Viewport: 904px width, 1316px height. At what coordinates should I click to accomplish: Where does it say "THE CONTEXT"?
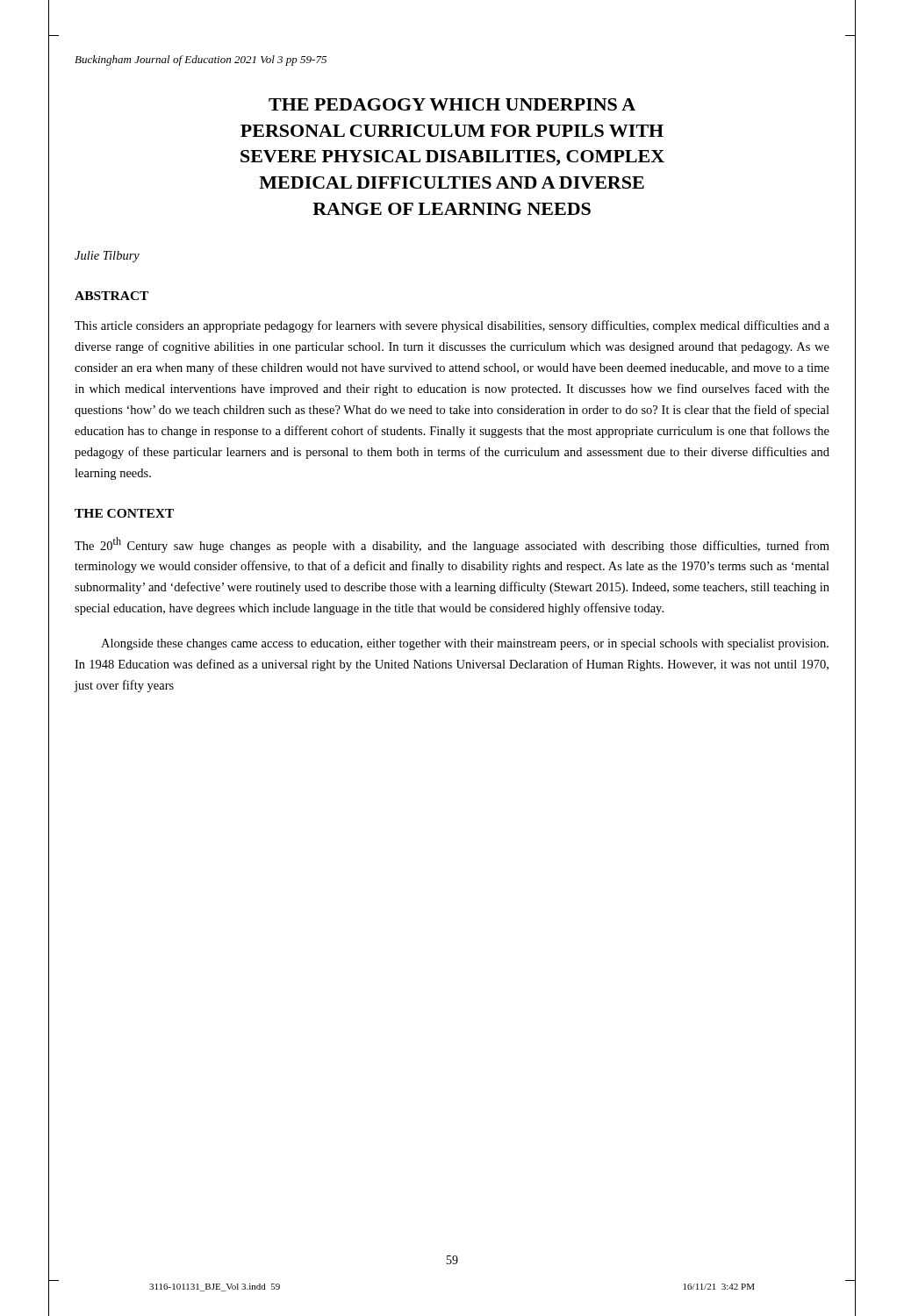(124, 513)
